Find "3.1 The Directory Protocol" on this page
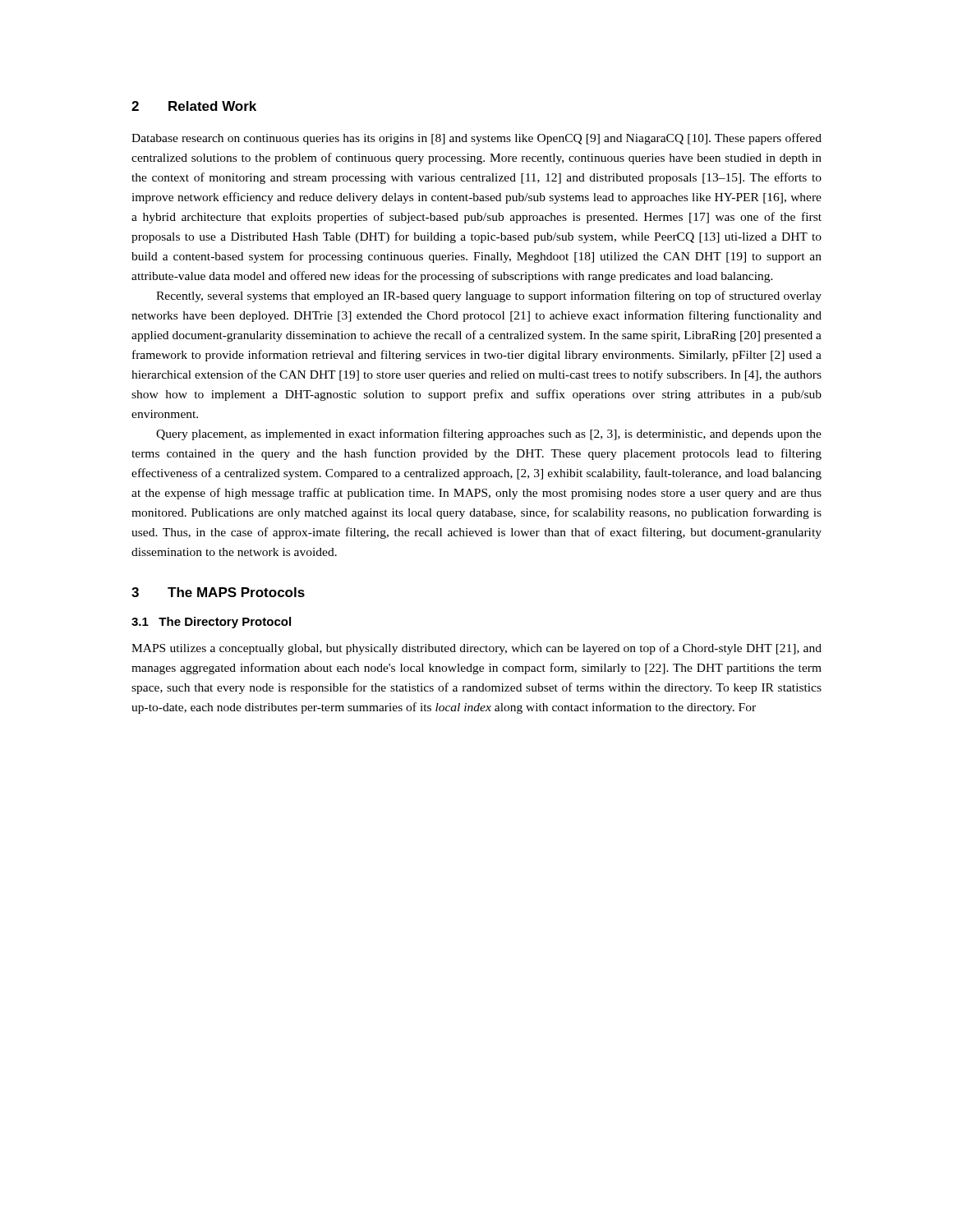Screen dimensions: 1232x953 [212, 622]
